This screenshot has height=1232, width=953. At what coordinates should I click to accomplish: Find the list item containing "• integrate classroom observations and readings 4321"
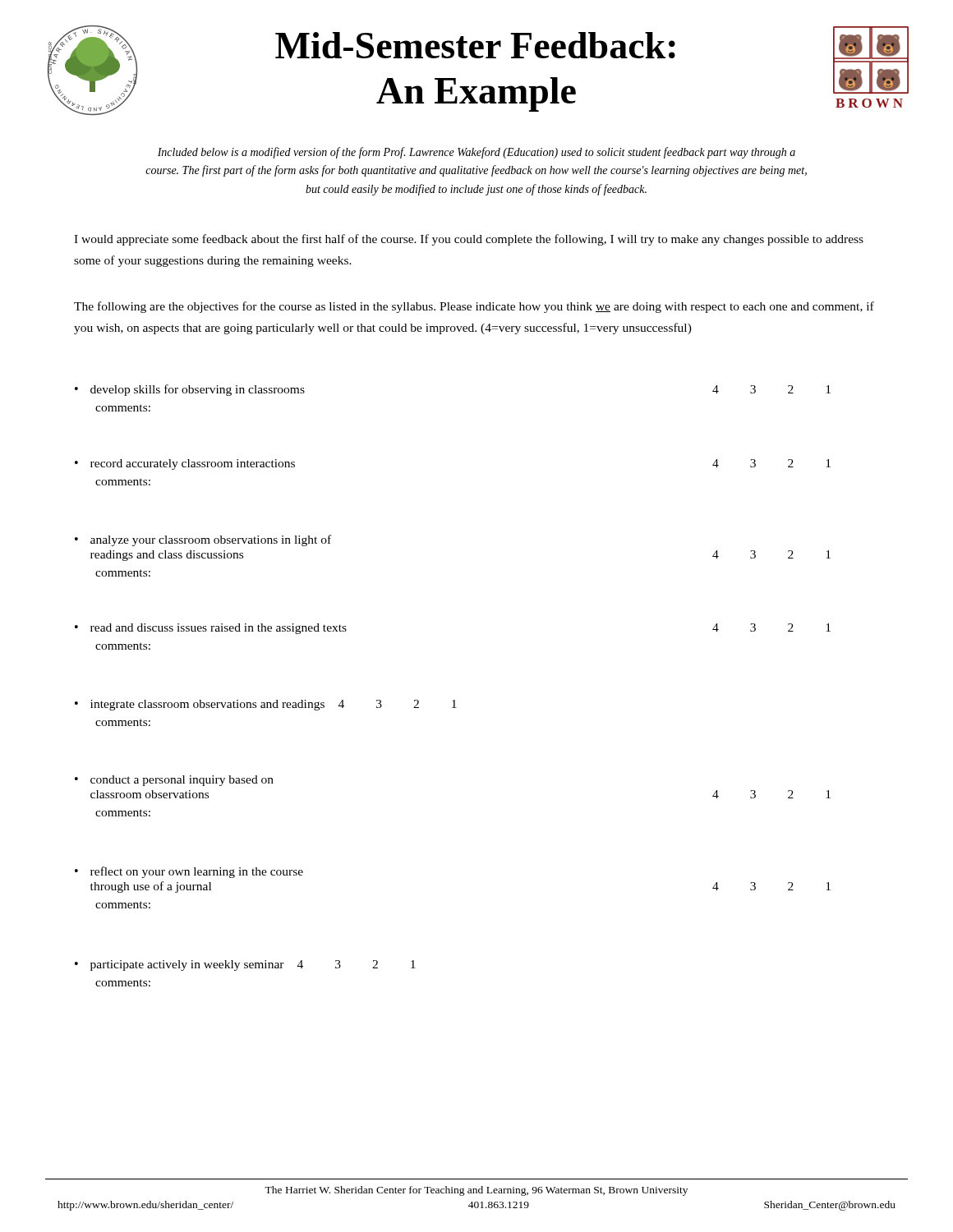pyautogui.click(x=266, y=705)
